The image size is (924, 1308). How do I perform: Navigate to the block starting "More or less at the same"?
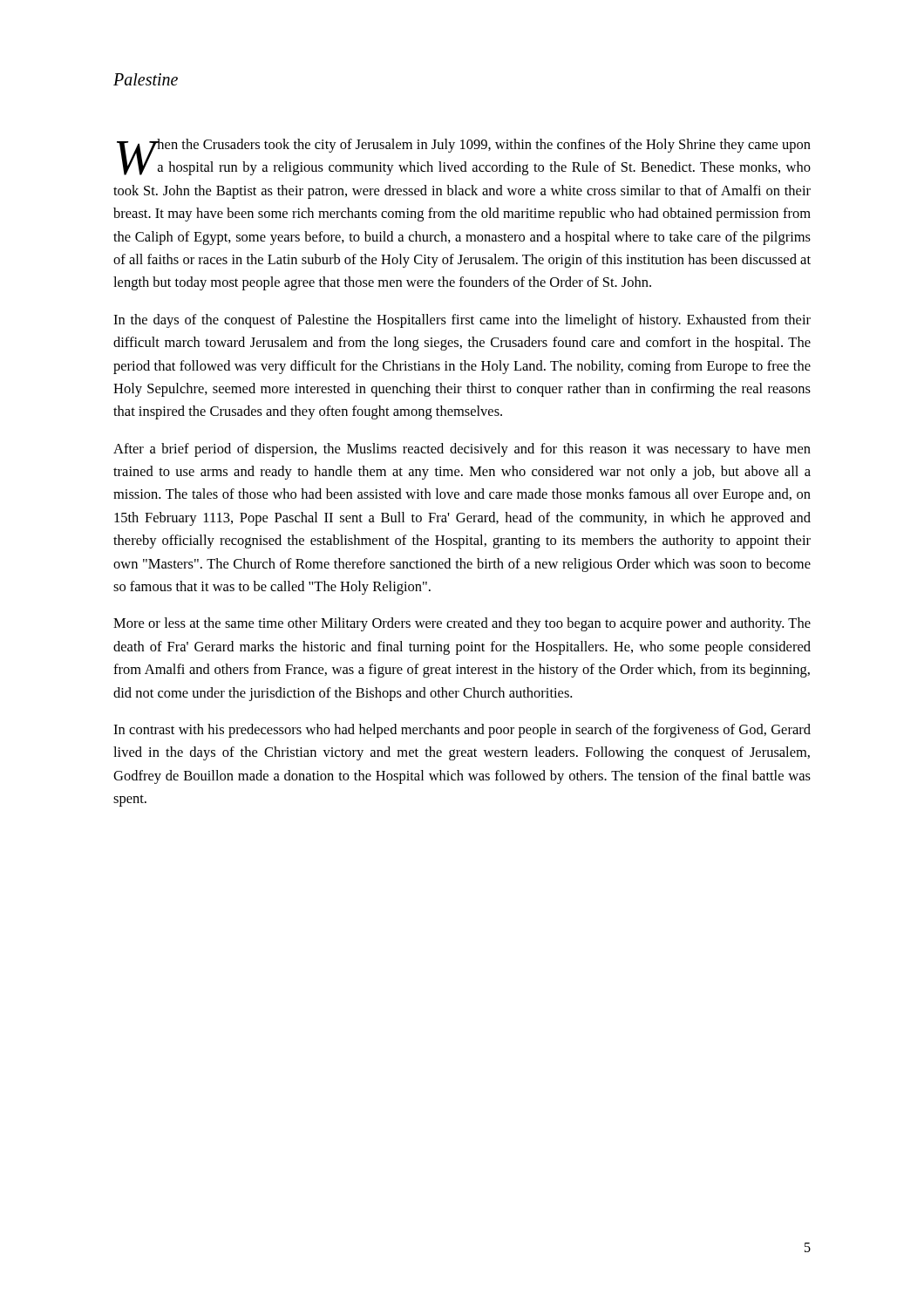pos(462,658)
